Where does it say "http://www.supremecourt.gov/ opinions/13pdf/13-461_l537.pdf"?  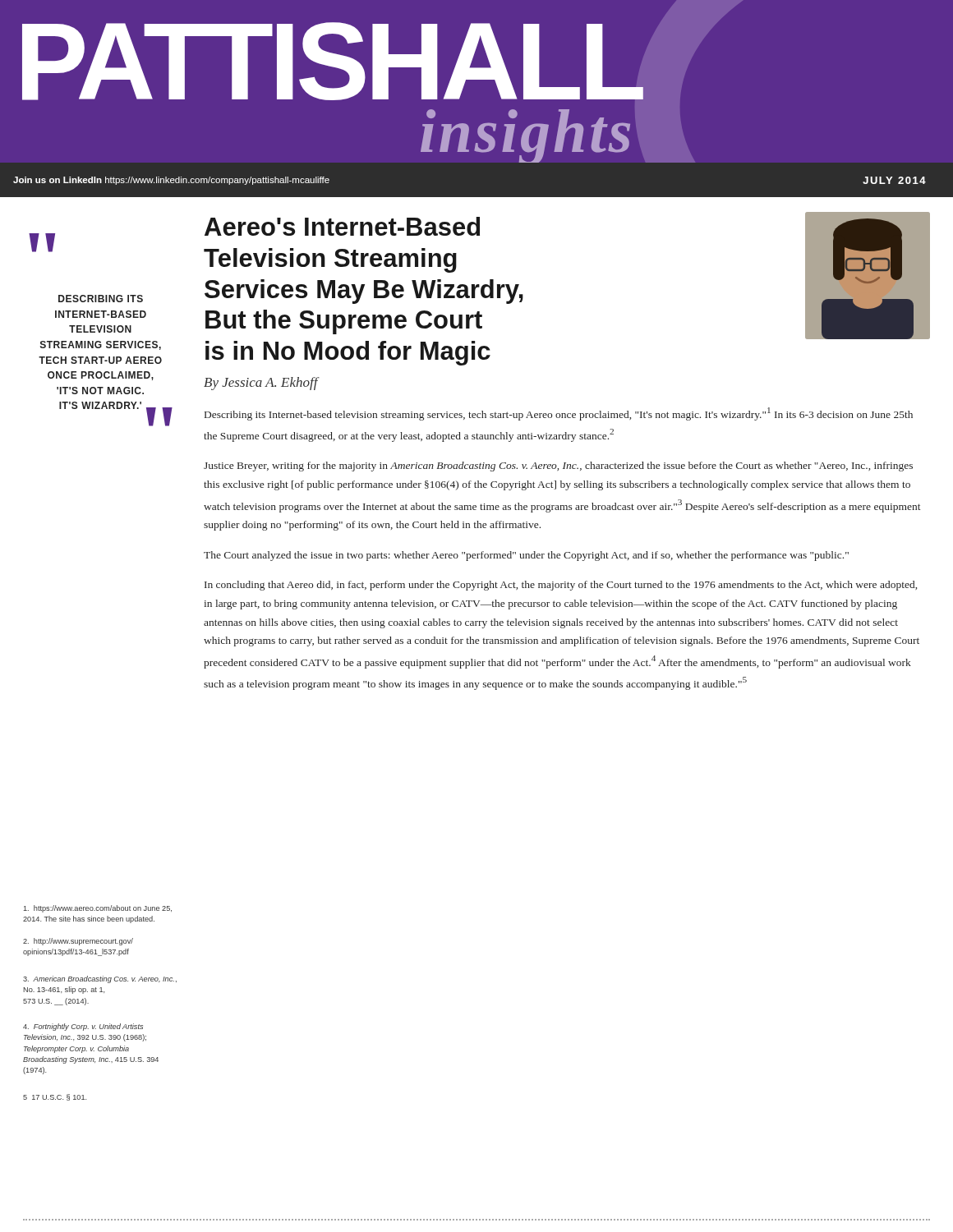pos(105,947)
